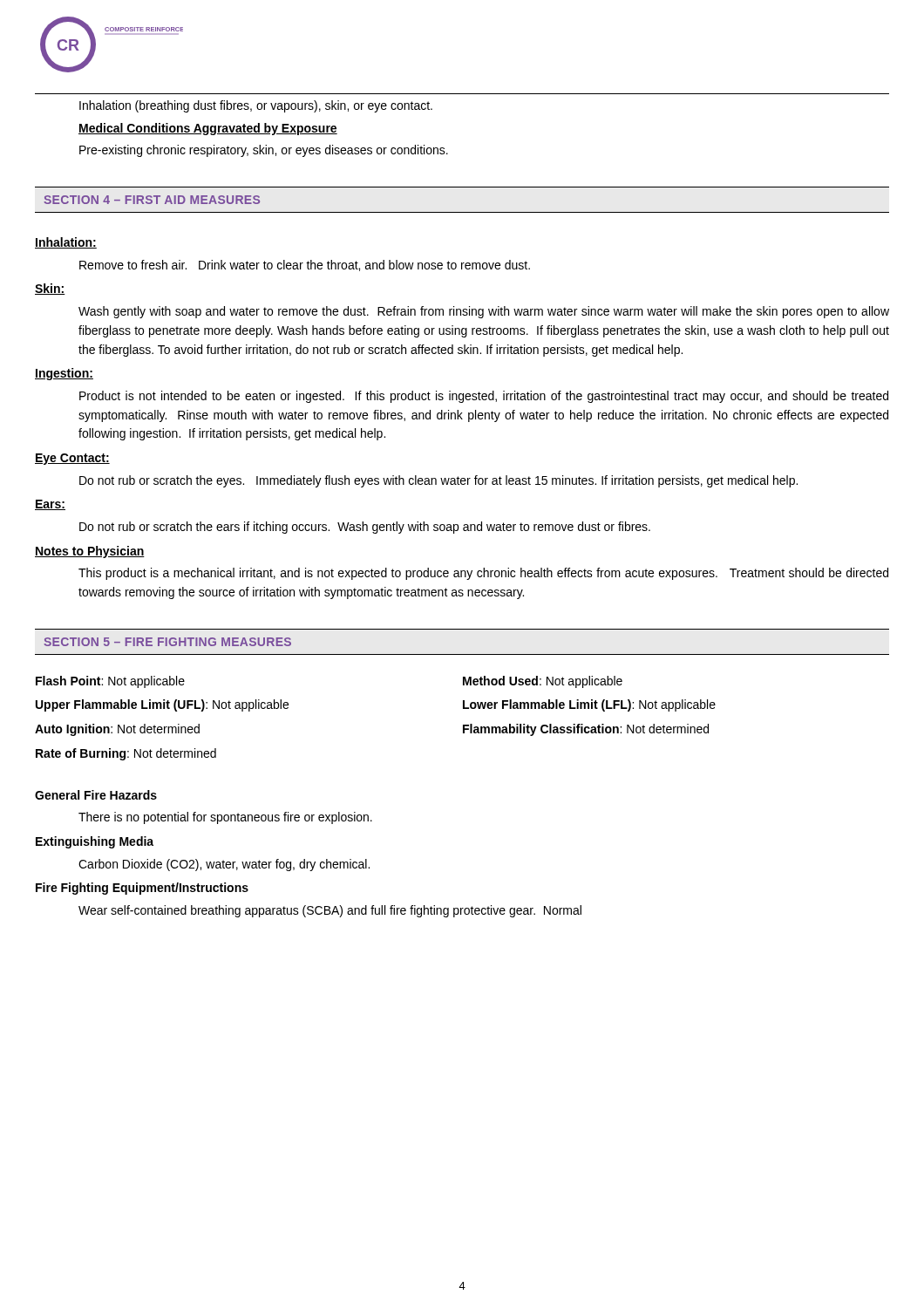Select the text block that reads "Skin: Wash gently with soap and water to"
This screenshot has width=924, height=1308.
coord(462,320)
